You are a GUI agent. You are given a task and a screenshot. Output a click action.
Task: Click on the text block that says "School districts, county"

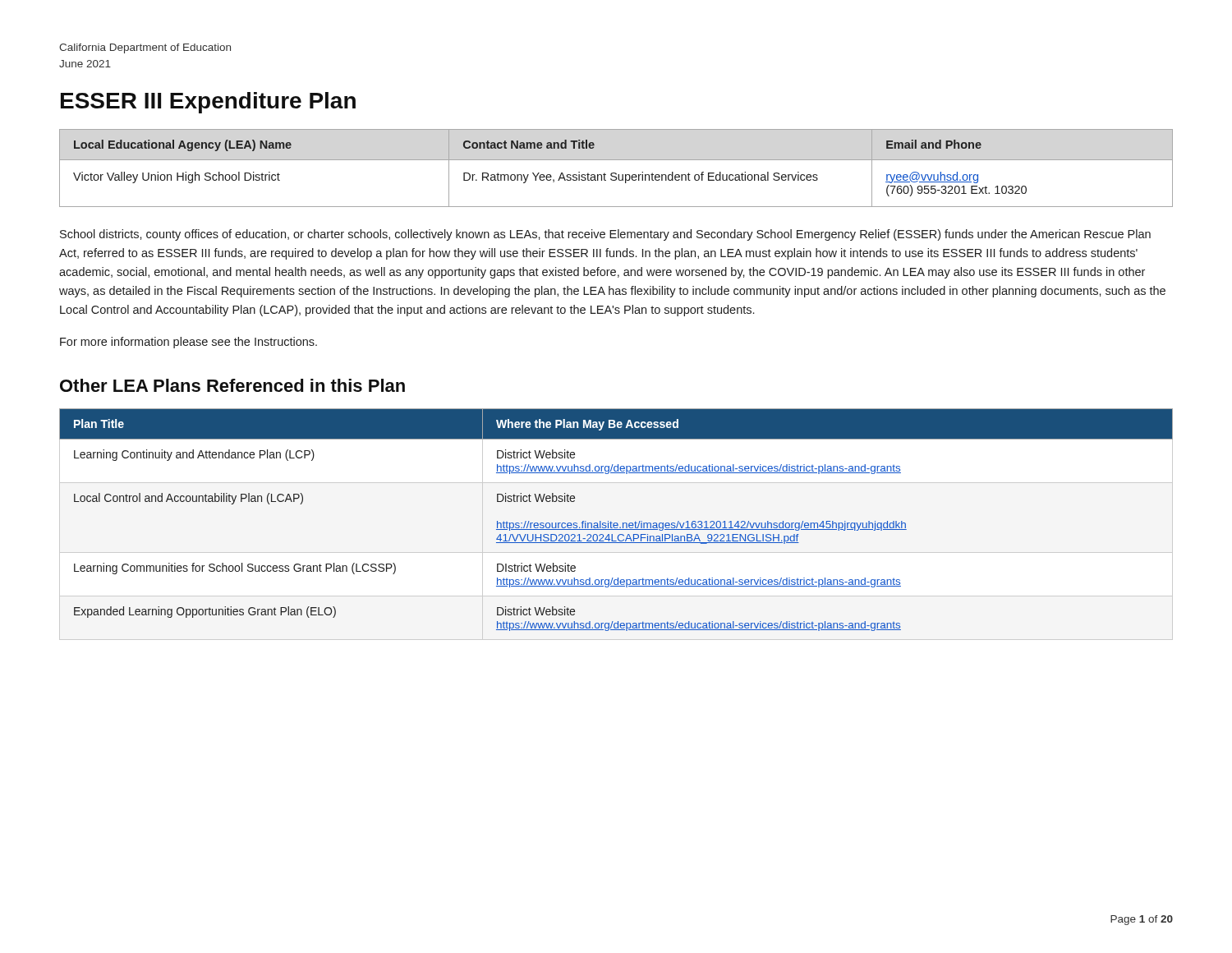coord(613,272)
